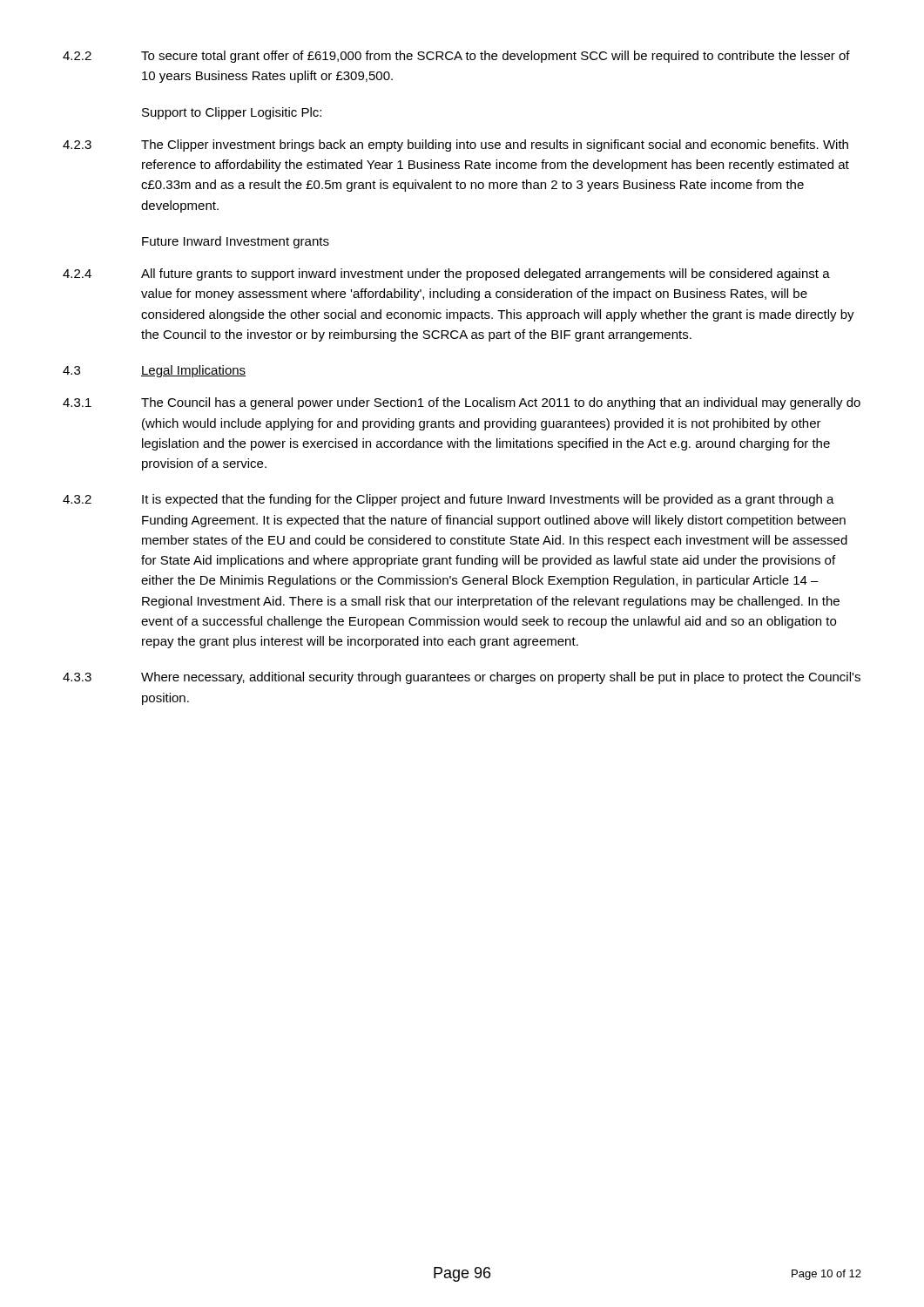Locate the list item with the text "4.3.2 It is expected that the funding"

point(462,570)
